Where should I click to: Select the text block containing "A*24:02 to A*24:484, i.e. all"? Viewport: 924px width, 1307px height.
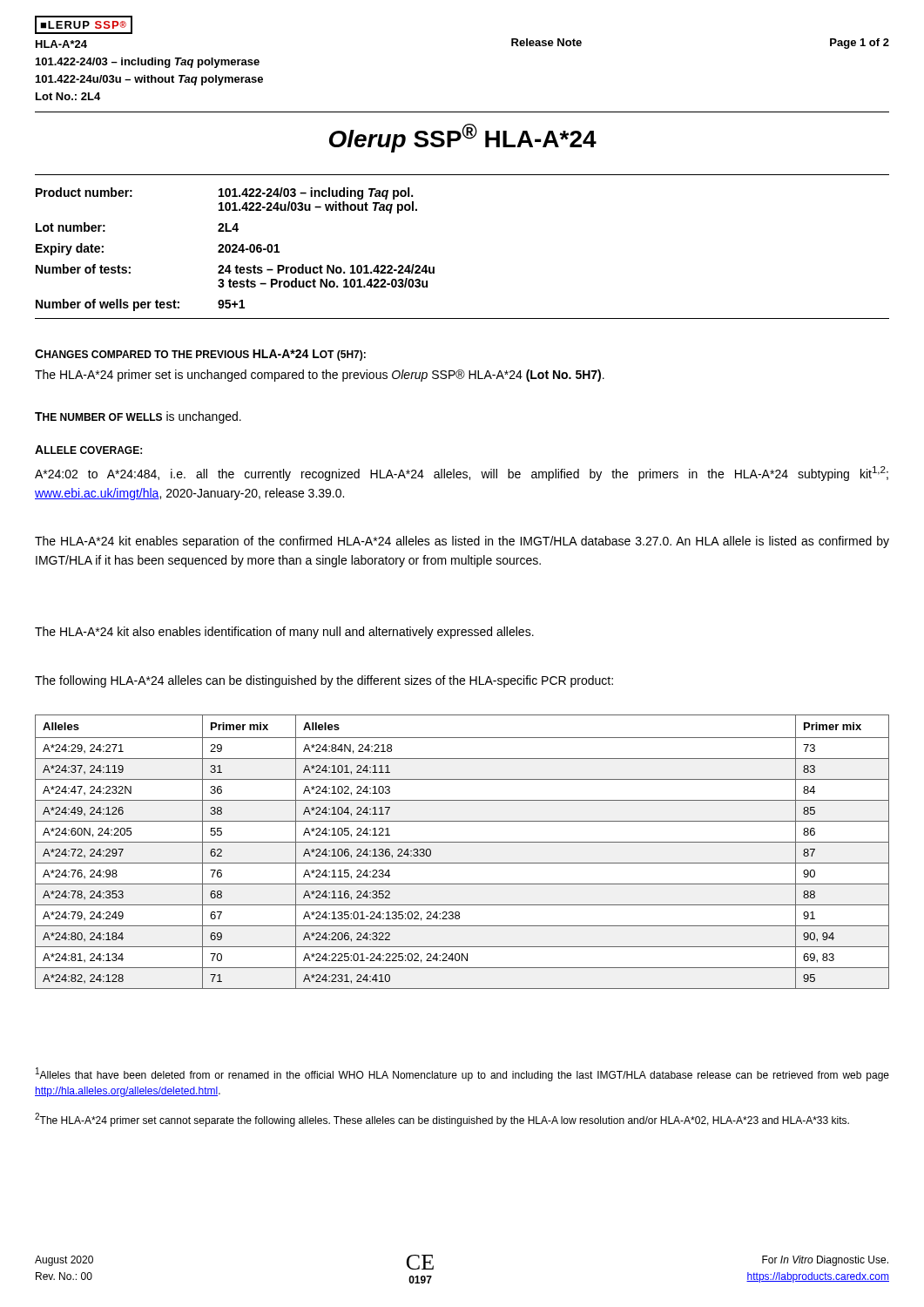(462, 482)
